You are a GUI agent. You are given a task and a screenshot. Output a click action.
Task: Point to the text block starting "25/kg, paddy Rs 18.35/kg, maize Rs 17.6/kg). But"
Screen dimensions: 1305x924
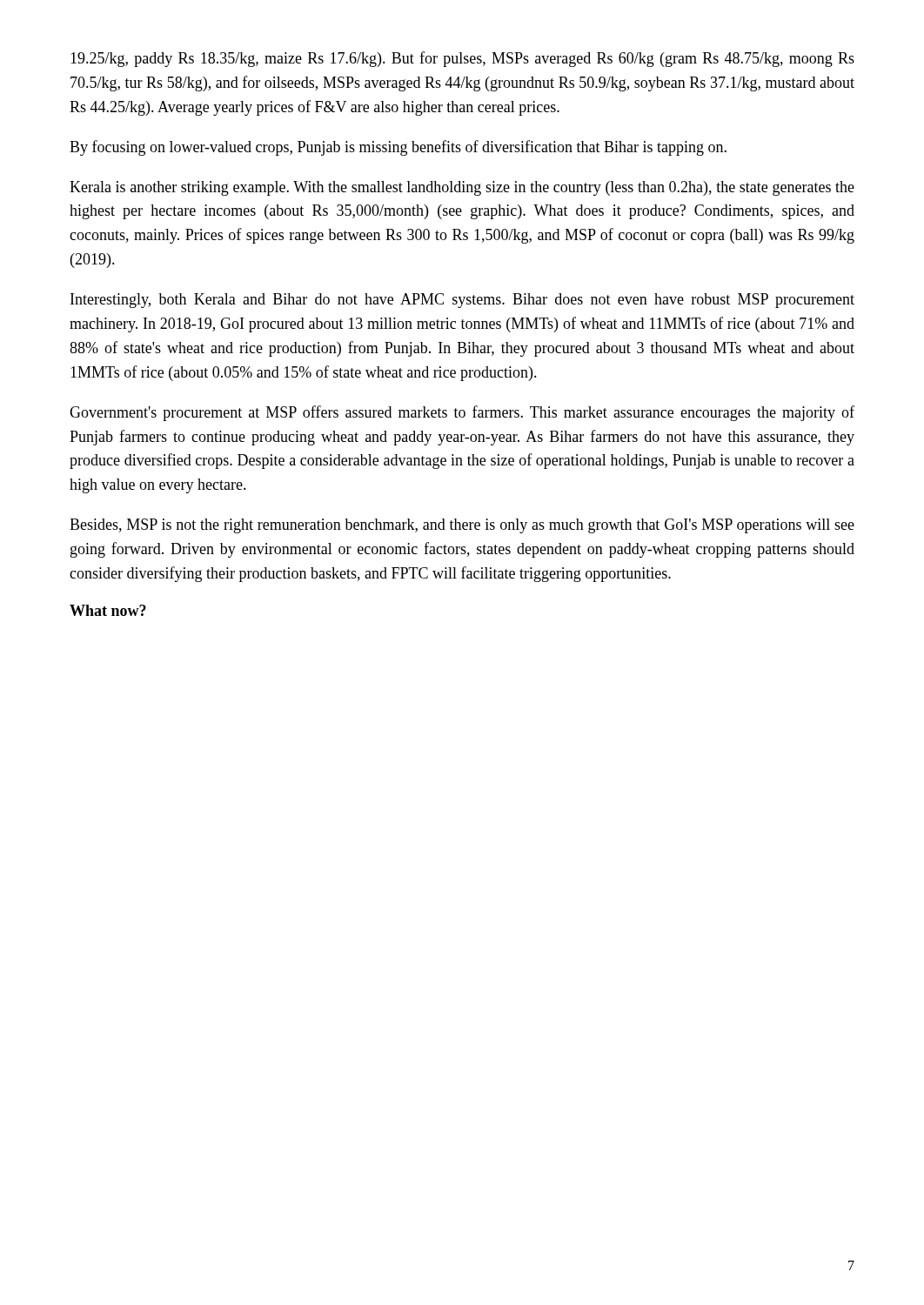click(462, 83)
